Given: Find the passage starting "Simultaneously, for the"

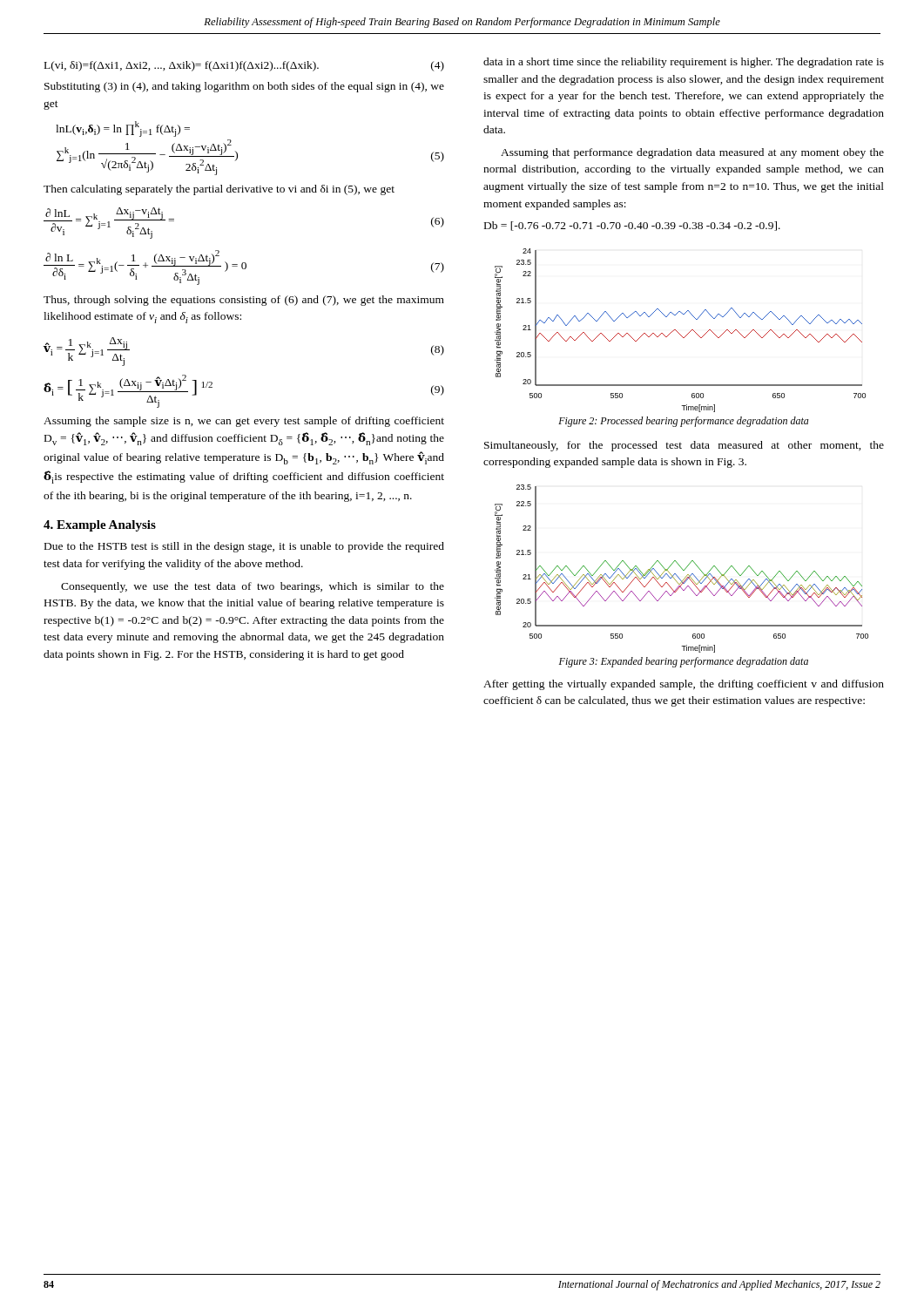Looking at the screenshot, I should [684, 453].
